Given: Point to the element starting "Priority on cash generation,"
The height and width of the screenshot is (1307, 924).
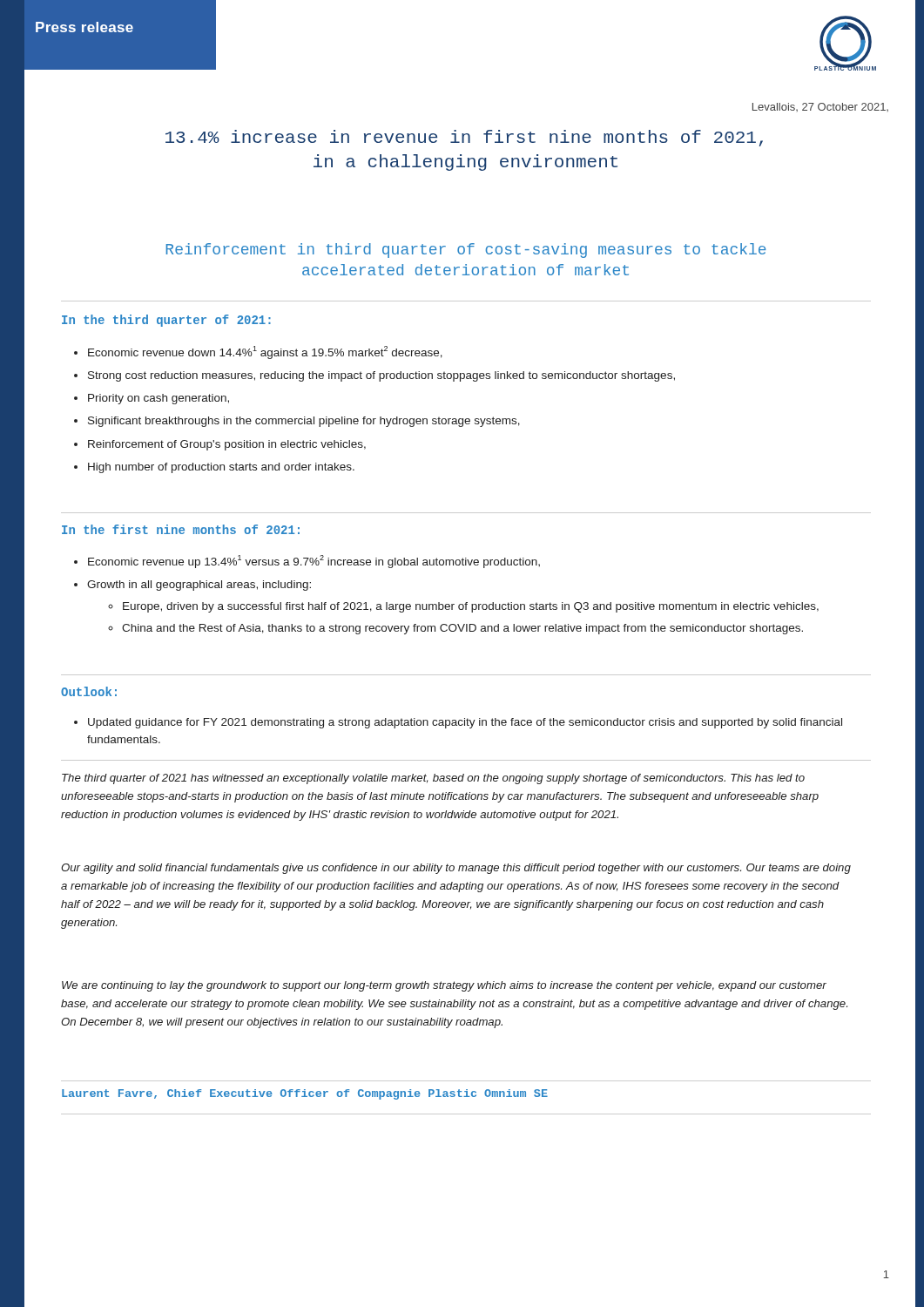Looking at the screenshot, I should click(159, 398).
